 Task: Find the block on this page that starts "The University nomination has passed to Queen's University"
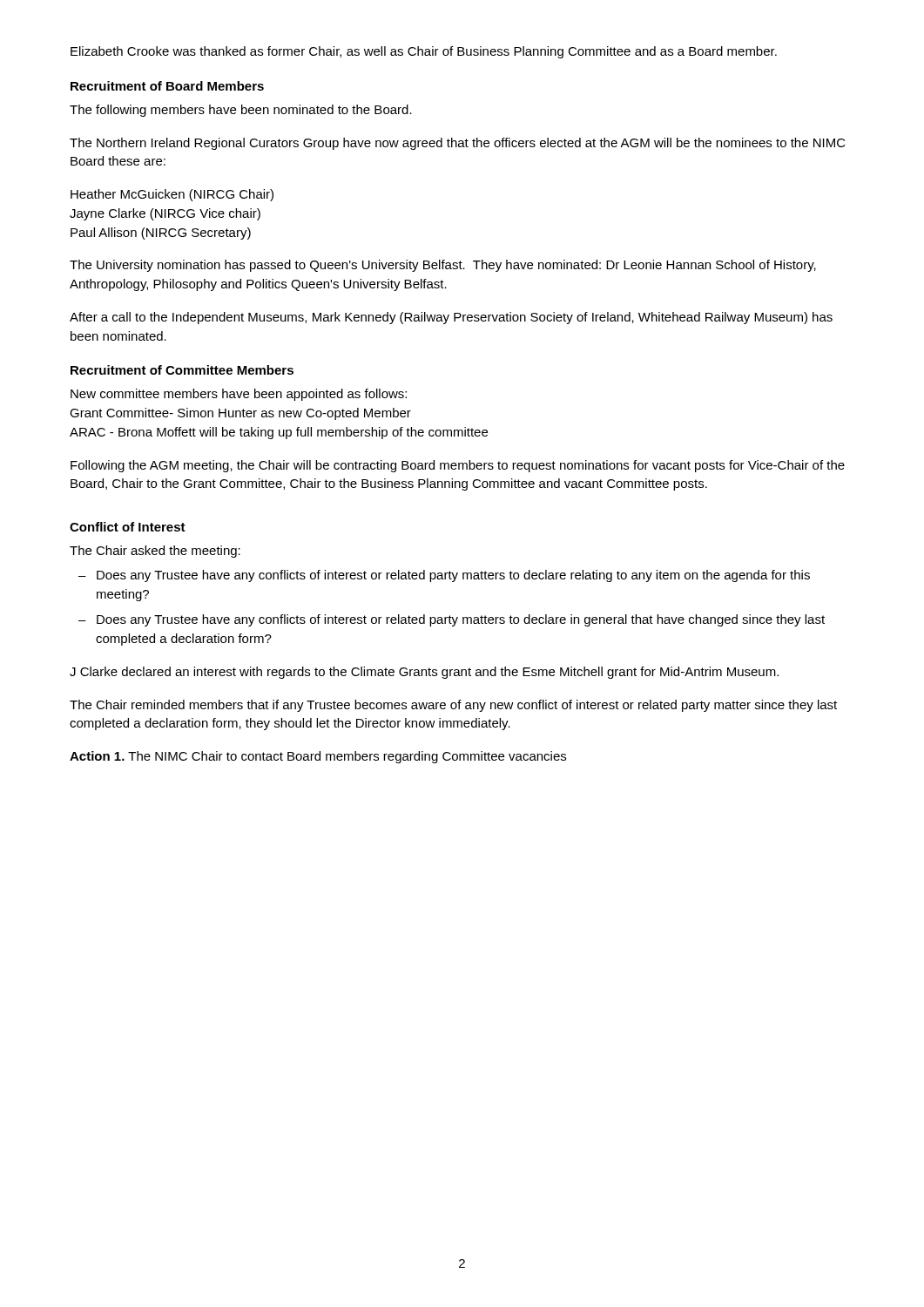click(x=443, y=274)
